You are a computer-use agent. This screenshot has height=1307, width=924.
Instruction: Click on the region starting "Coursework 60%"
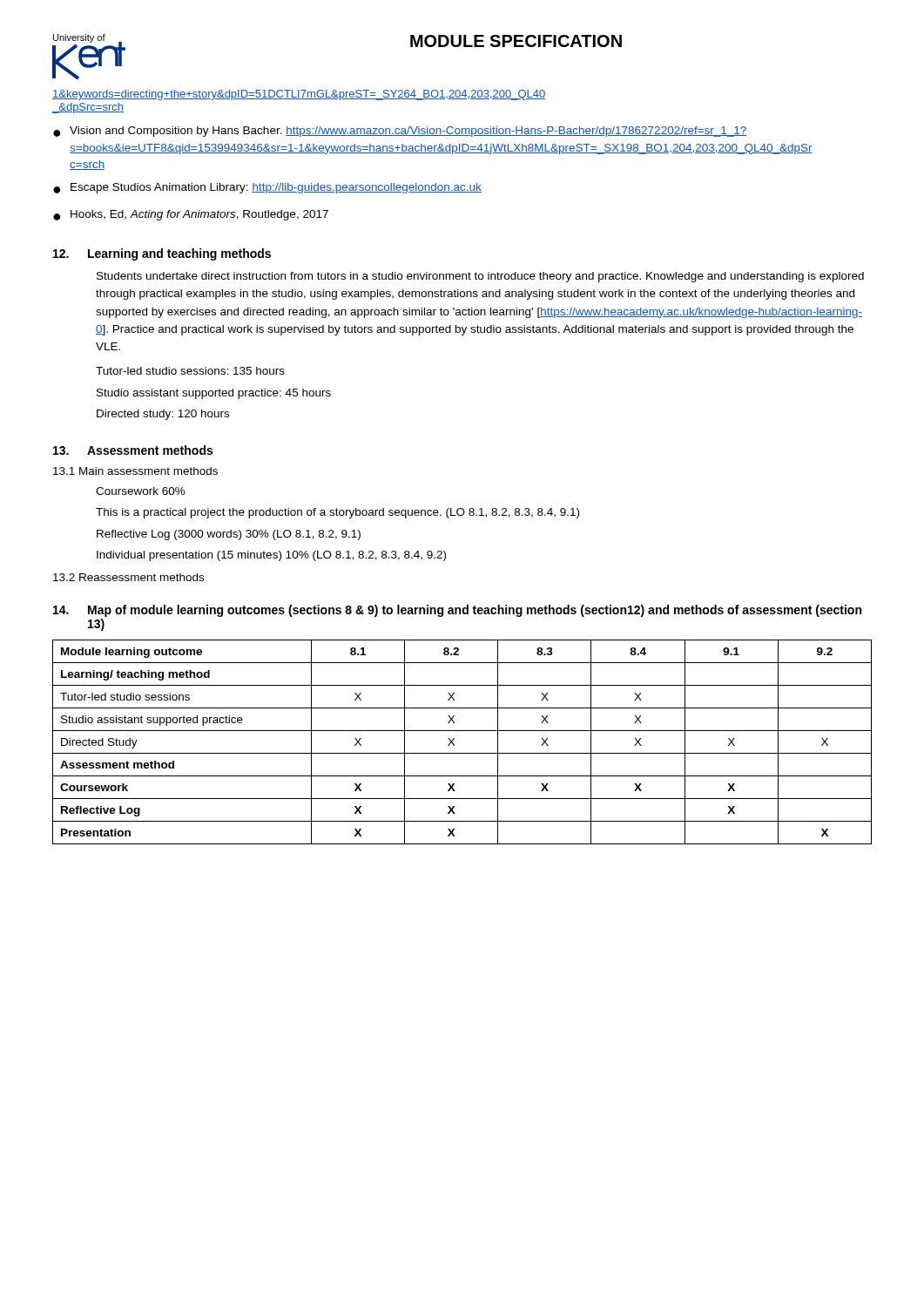coord(141,491)
